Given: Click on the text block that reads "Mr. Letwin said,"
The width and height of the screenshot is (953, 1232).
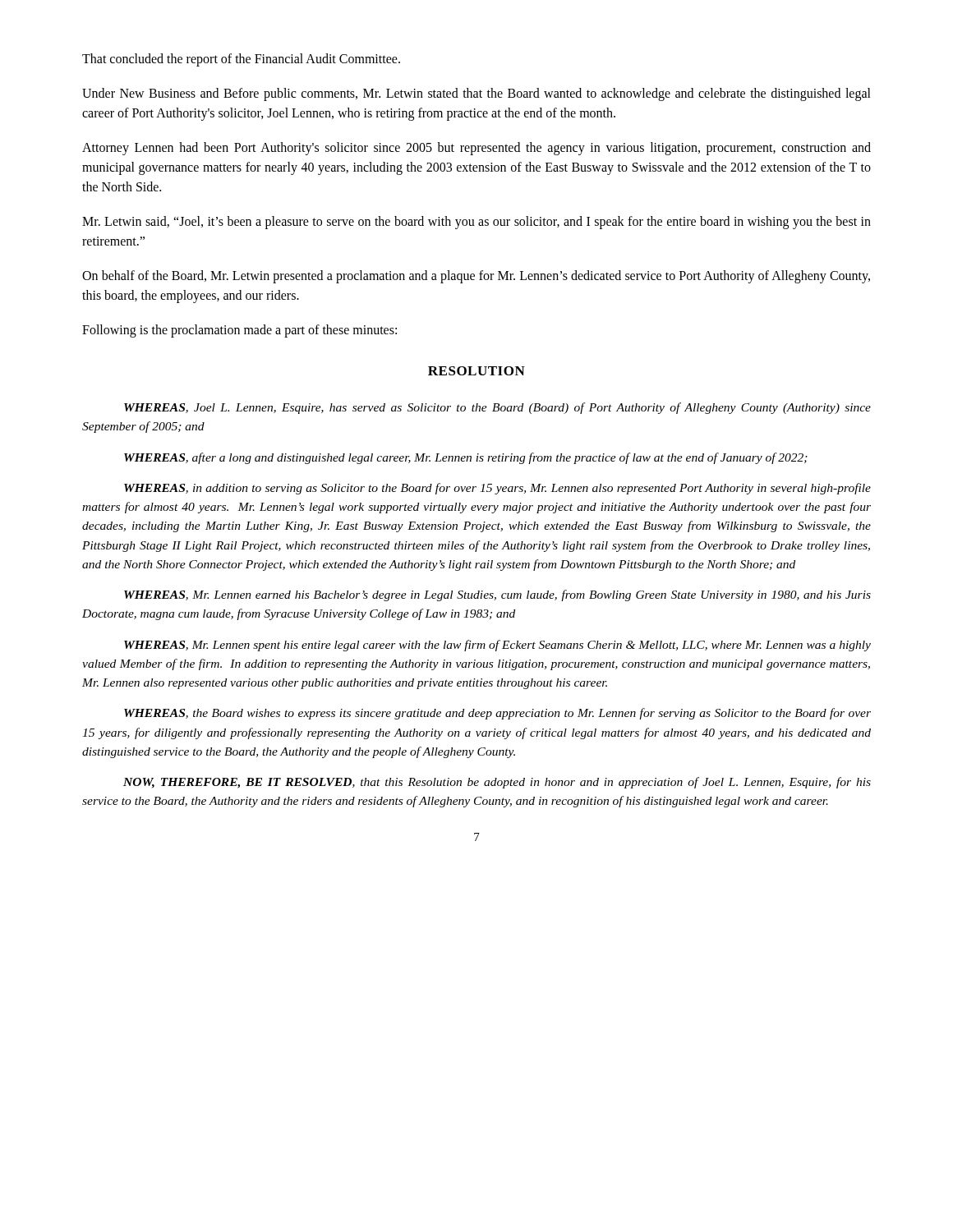Looking at the screenshot, I should coord(476,231).
